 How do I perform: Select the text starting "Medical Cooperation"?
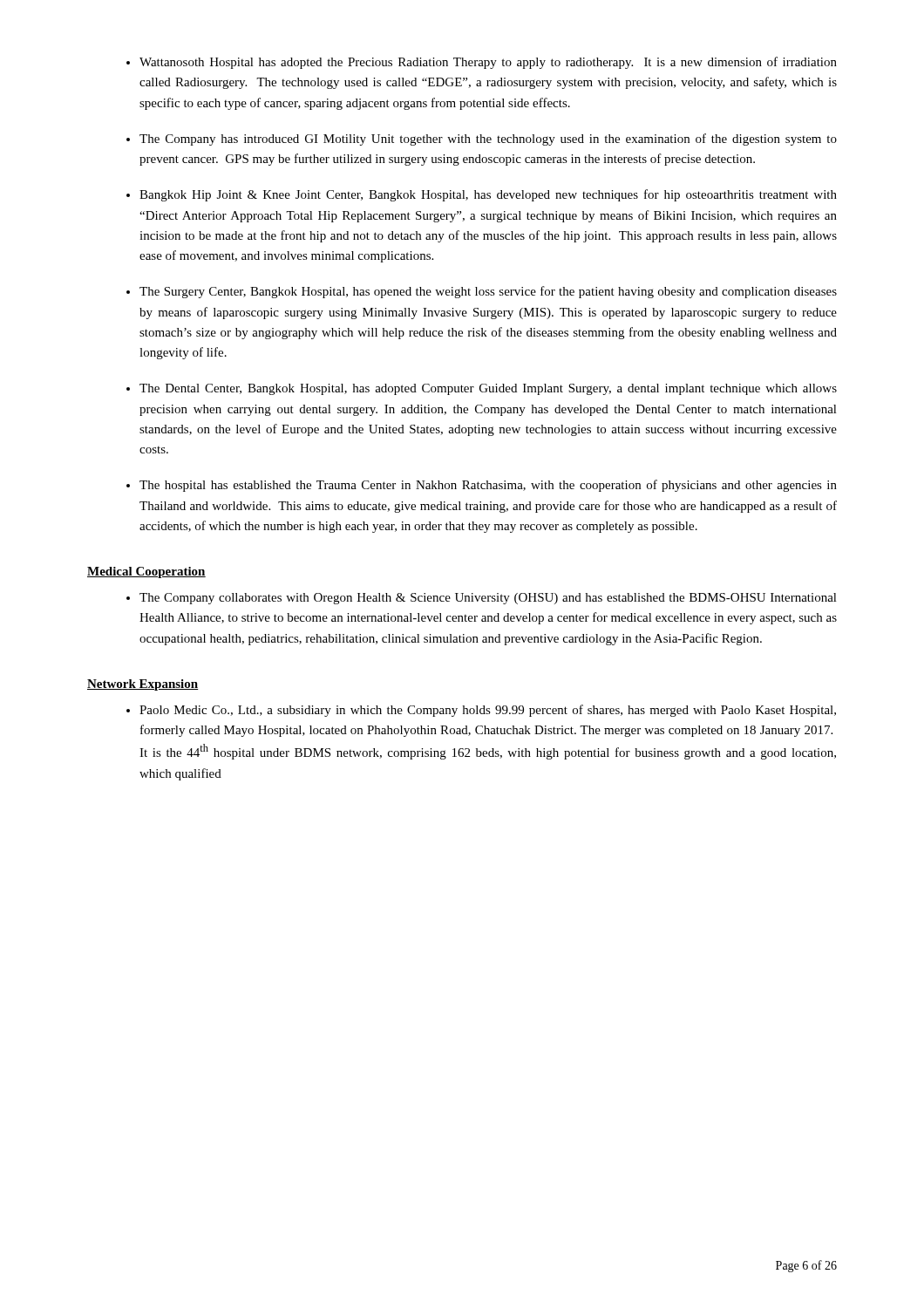(x=146, y=571)
